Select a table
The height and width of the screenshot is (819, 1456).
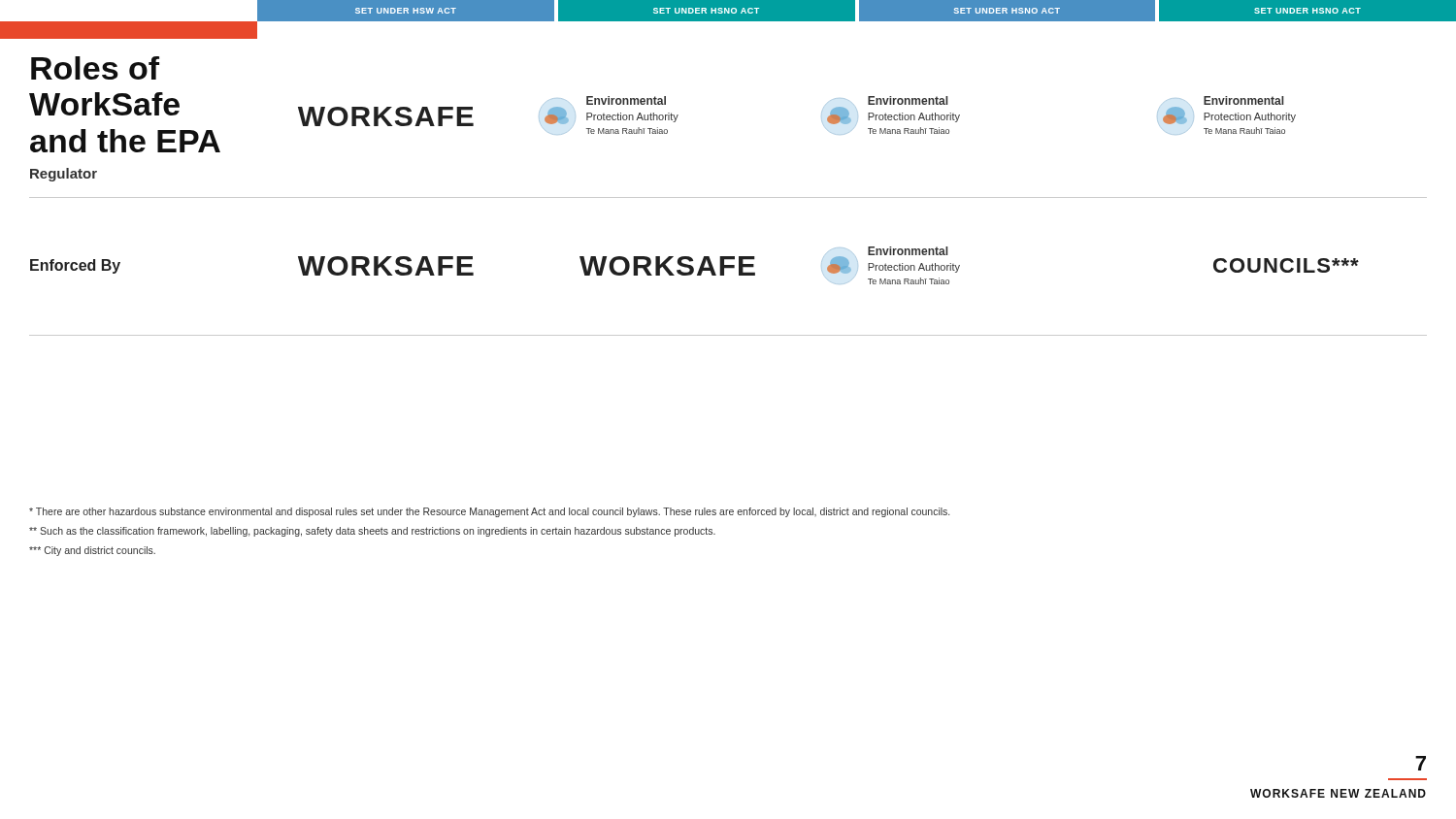(728, 182)
